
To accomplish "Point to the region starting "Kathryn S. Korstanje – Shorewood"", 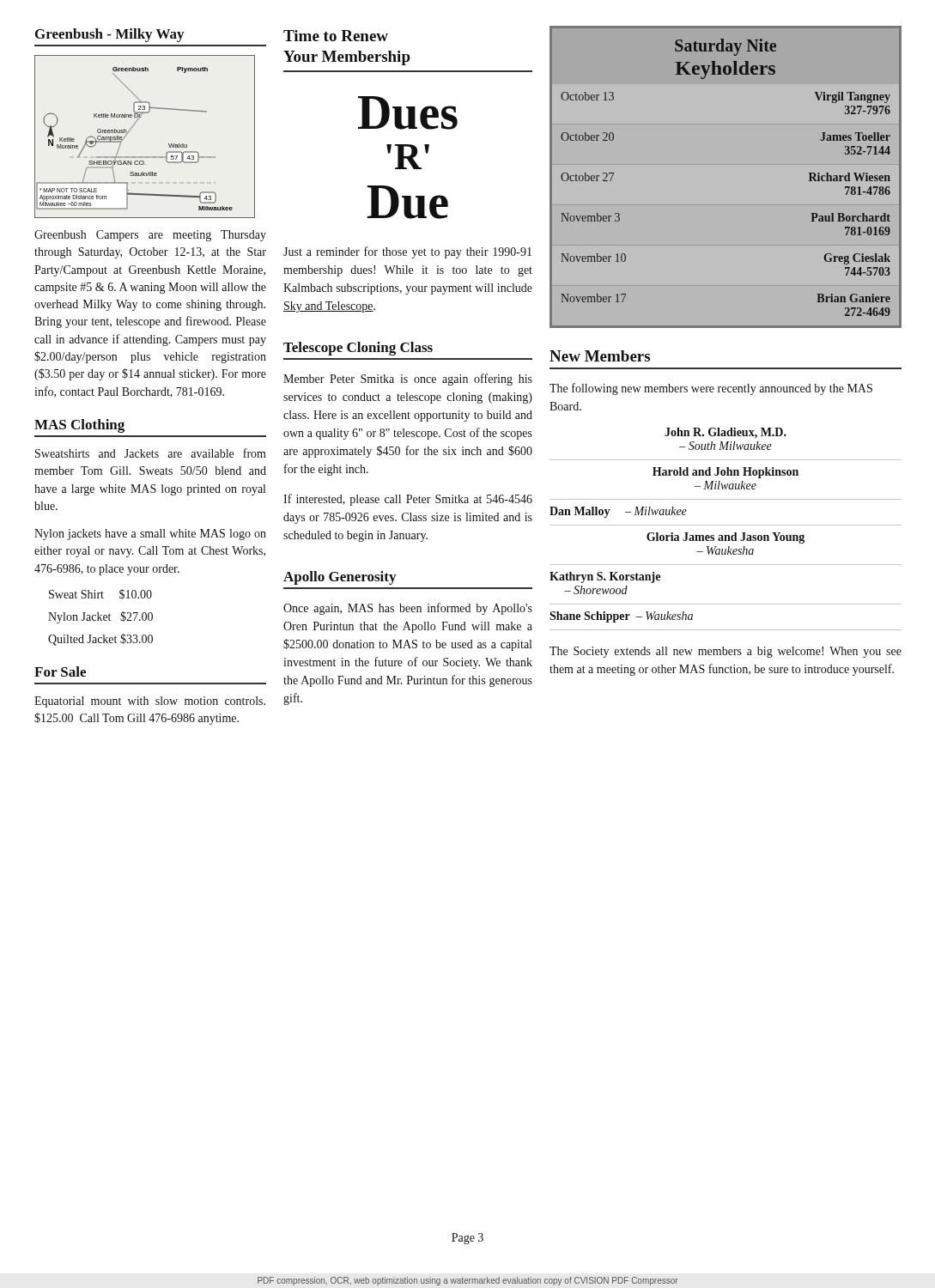I will (605, 583).
